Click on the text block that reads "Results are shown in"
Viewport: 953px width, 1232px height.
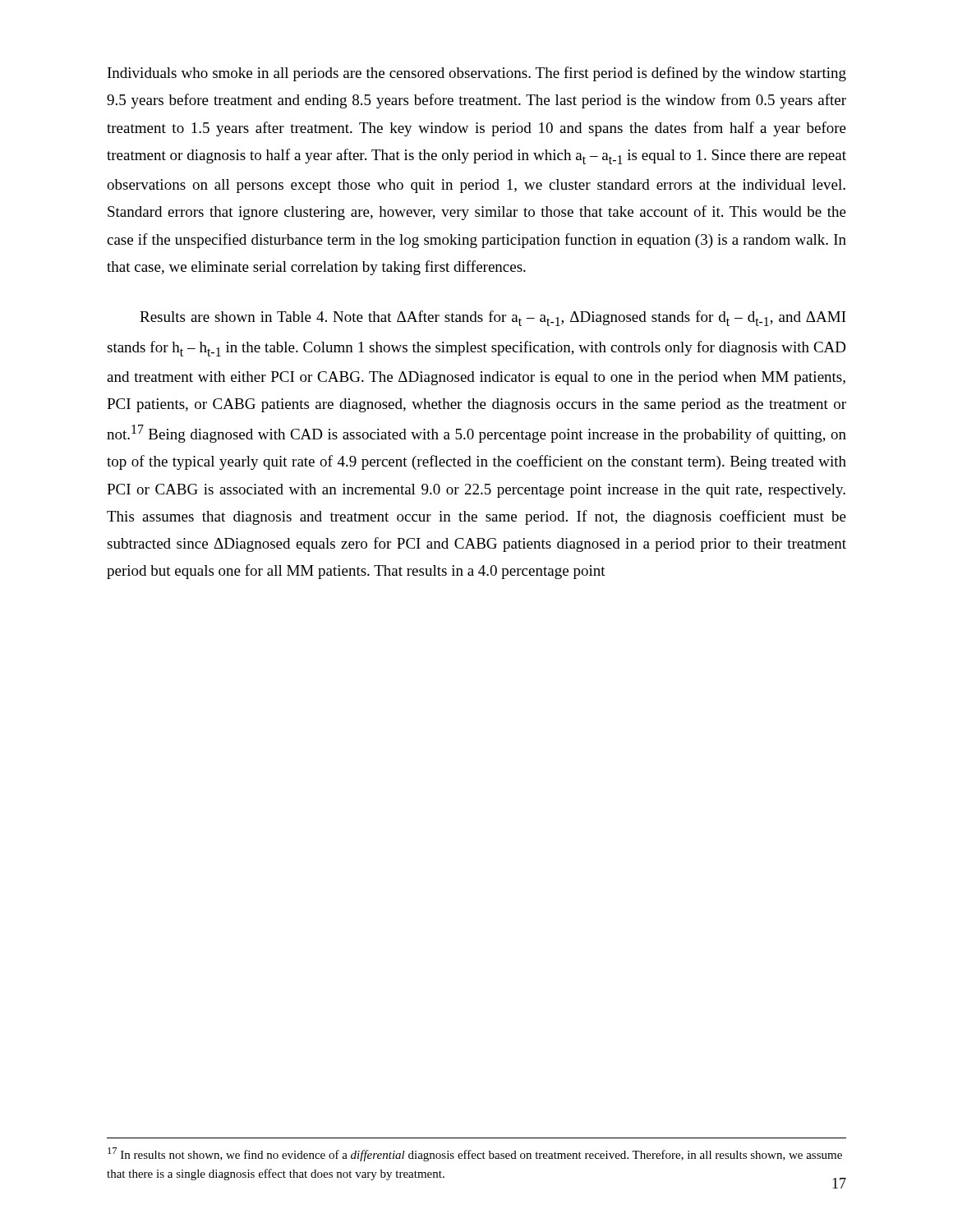(x=476, y=444)
